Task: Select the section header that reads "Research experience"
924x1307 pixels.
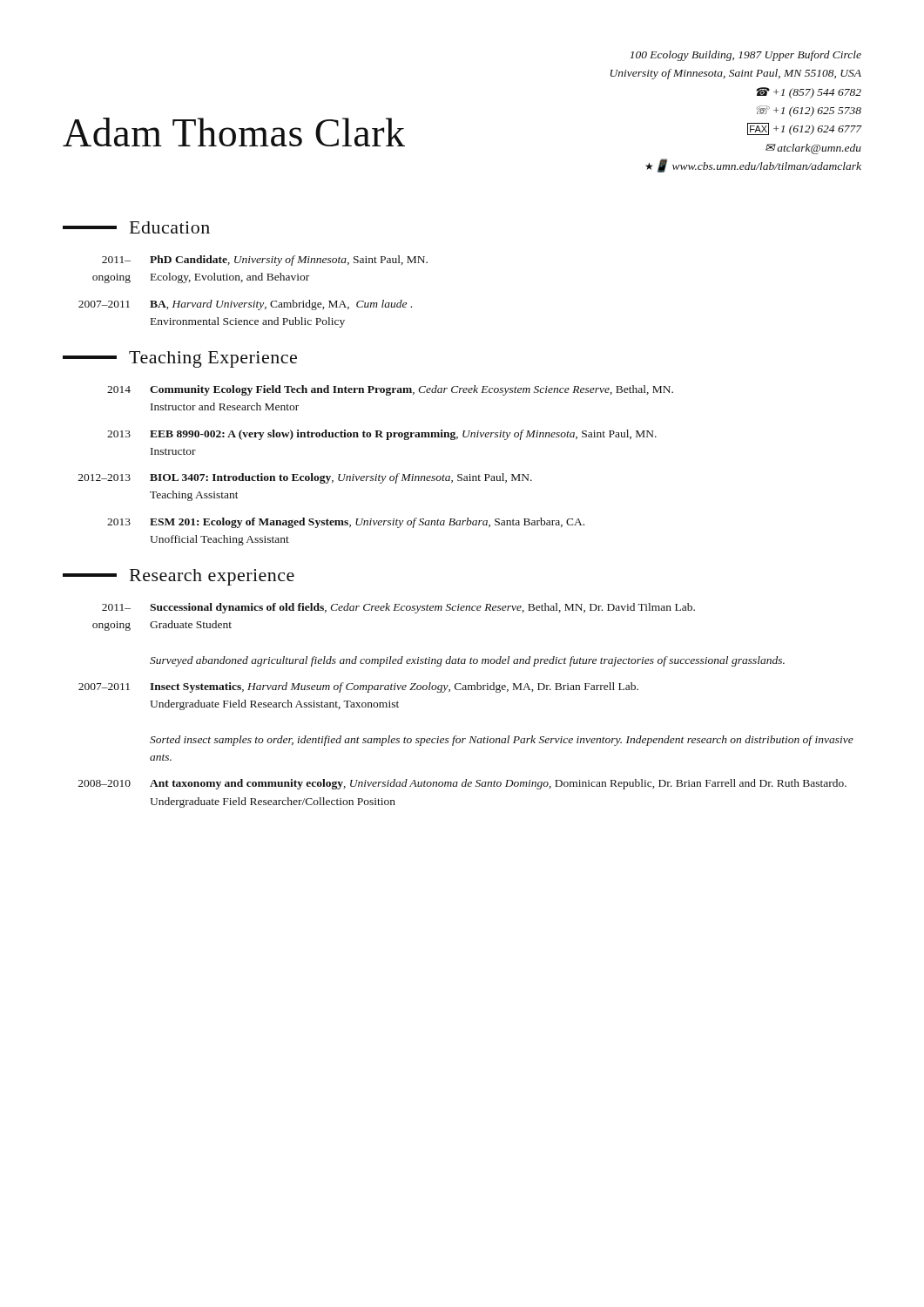Action: (x=179, y=575)
